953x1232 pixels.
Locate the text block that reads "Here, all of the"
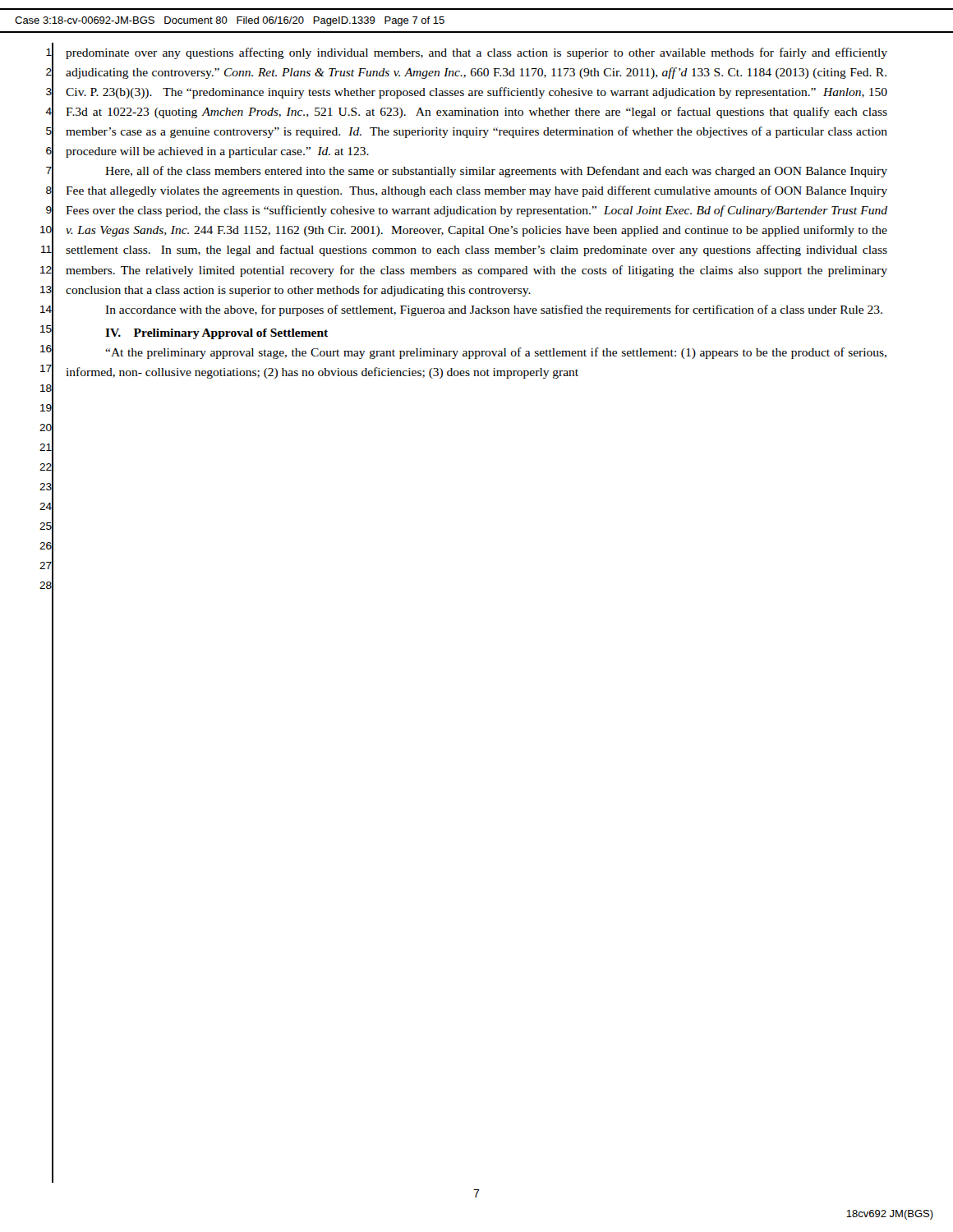476,230
